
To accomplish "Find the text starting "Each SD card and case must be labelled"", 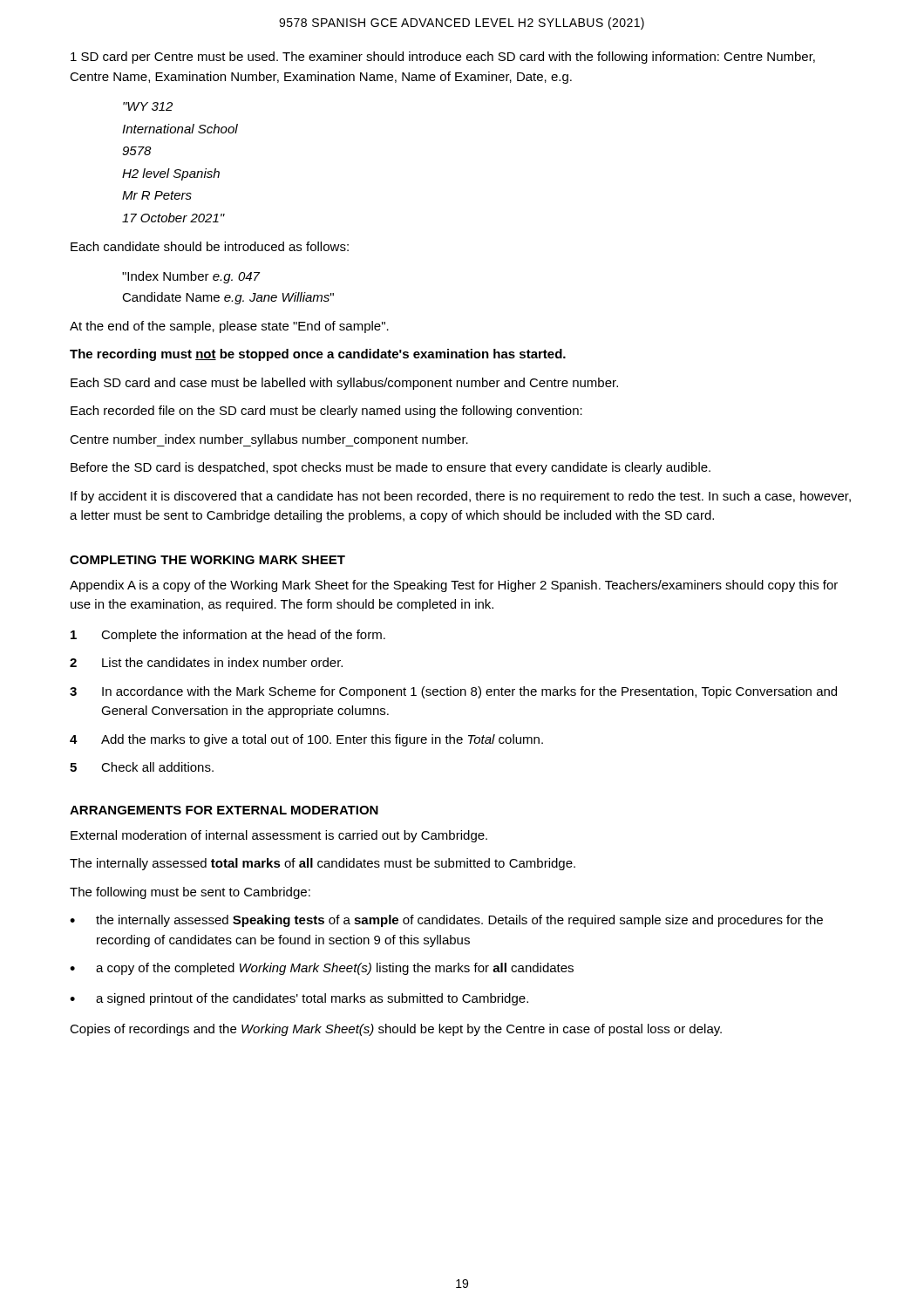I will tap(345, 382).
